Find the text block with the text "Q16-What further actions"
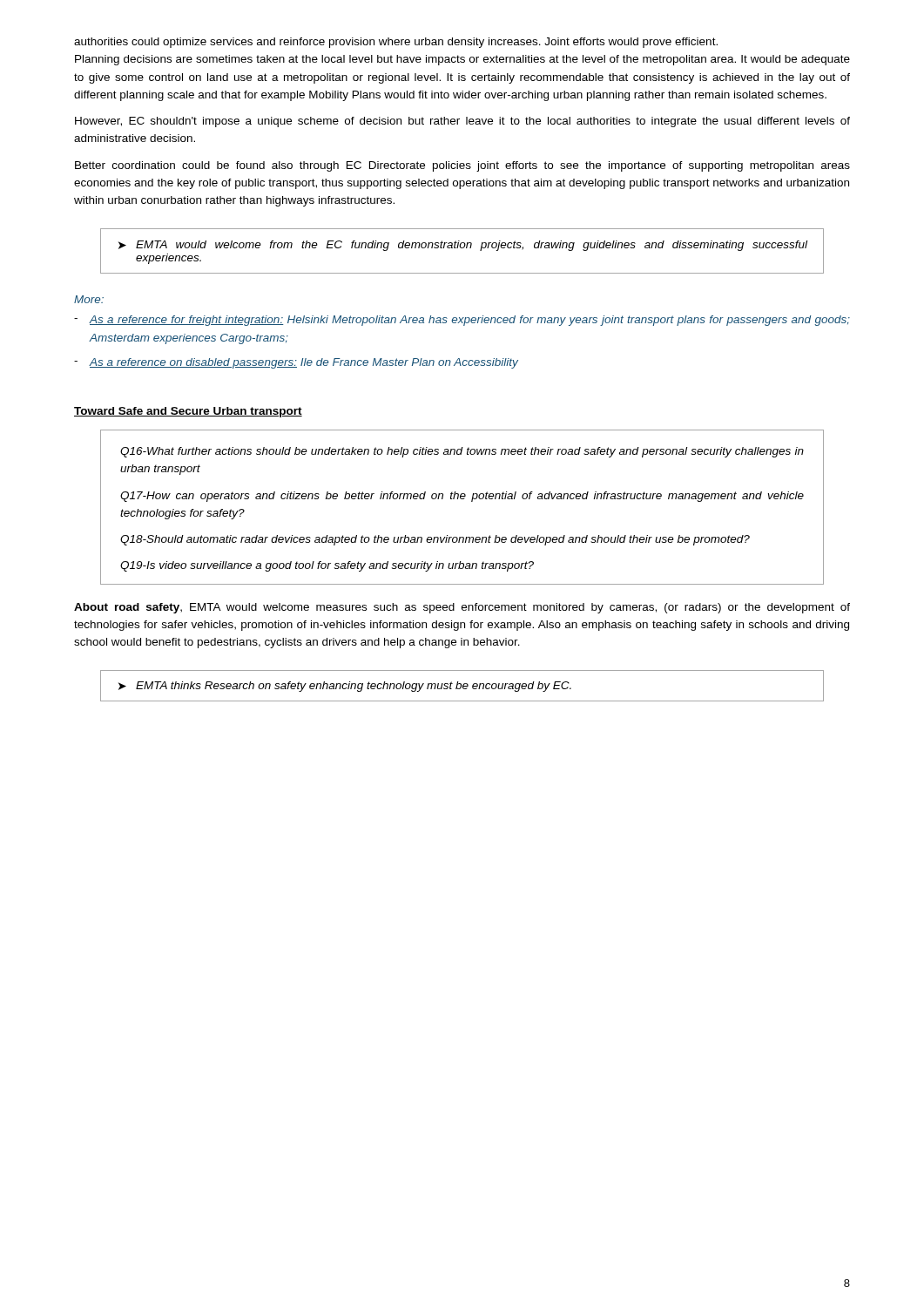 point(462,509)
